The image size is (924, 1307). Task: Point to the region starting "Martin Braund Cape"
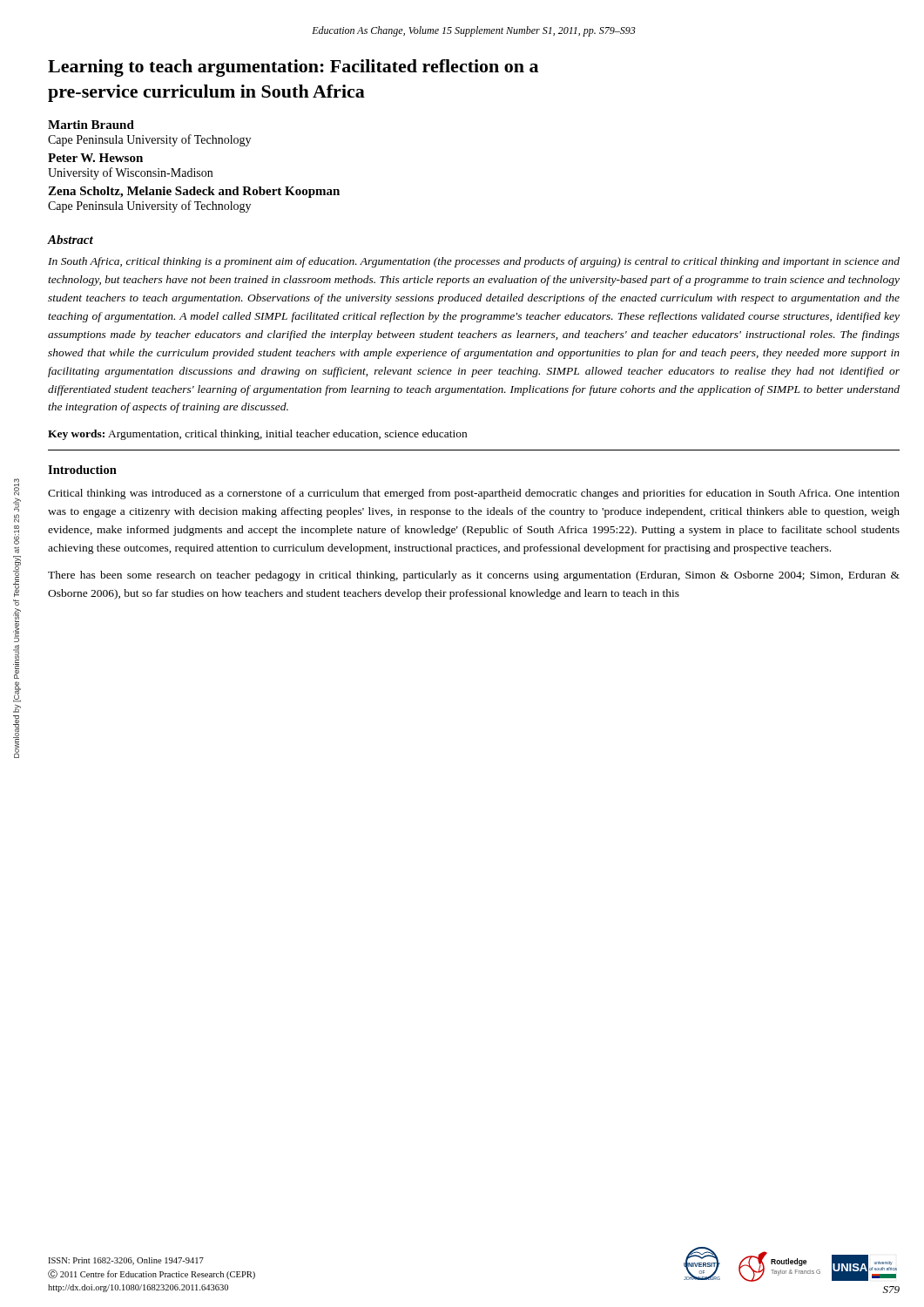pos(91,125)
